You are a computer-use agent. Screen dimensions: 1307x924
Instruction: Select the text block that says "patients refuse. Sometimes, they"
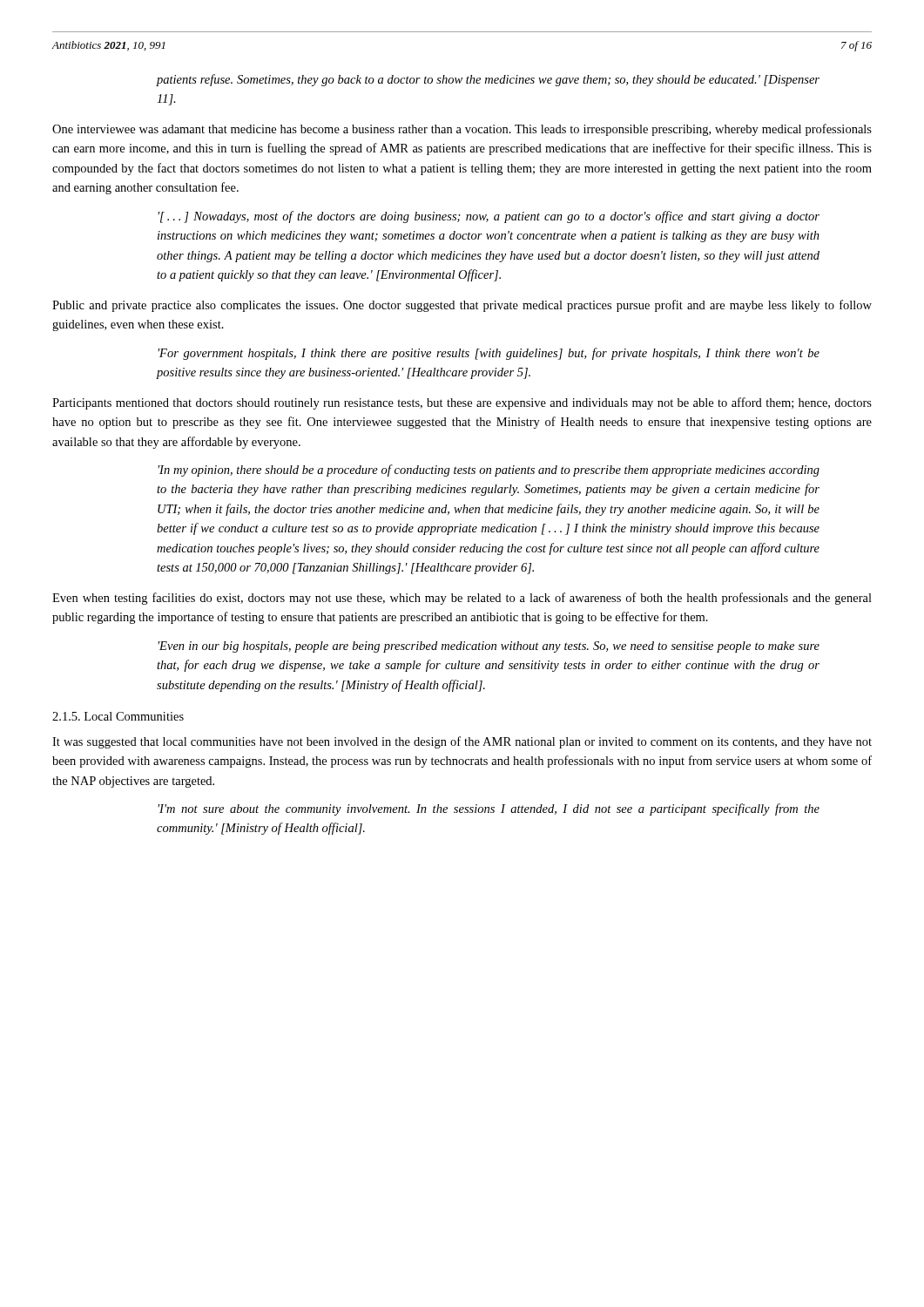(488, 89)
